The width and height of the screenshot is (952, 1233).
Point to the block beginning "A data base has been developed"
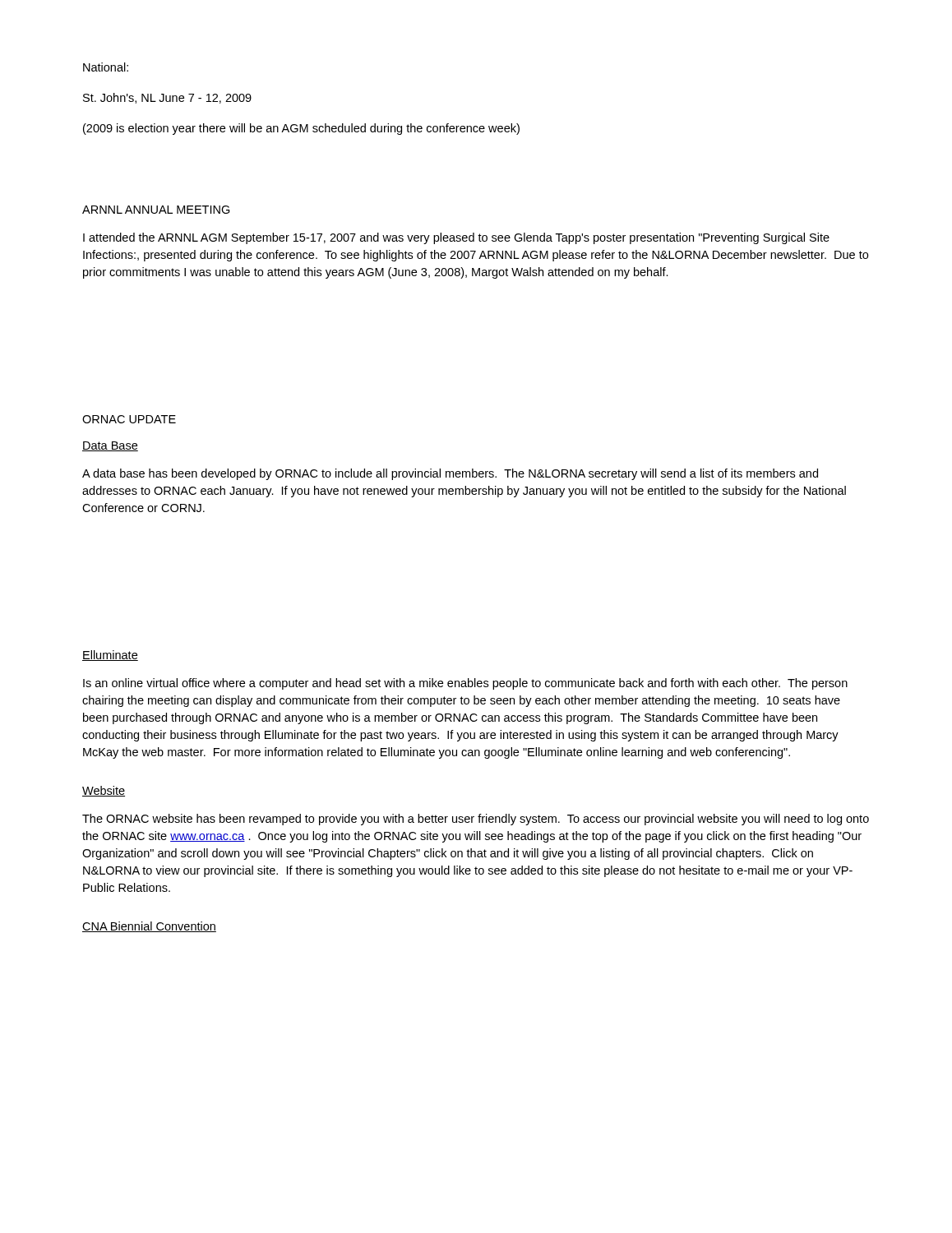[x=464, y=491]
